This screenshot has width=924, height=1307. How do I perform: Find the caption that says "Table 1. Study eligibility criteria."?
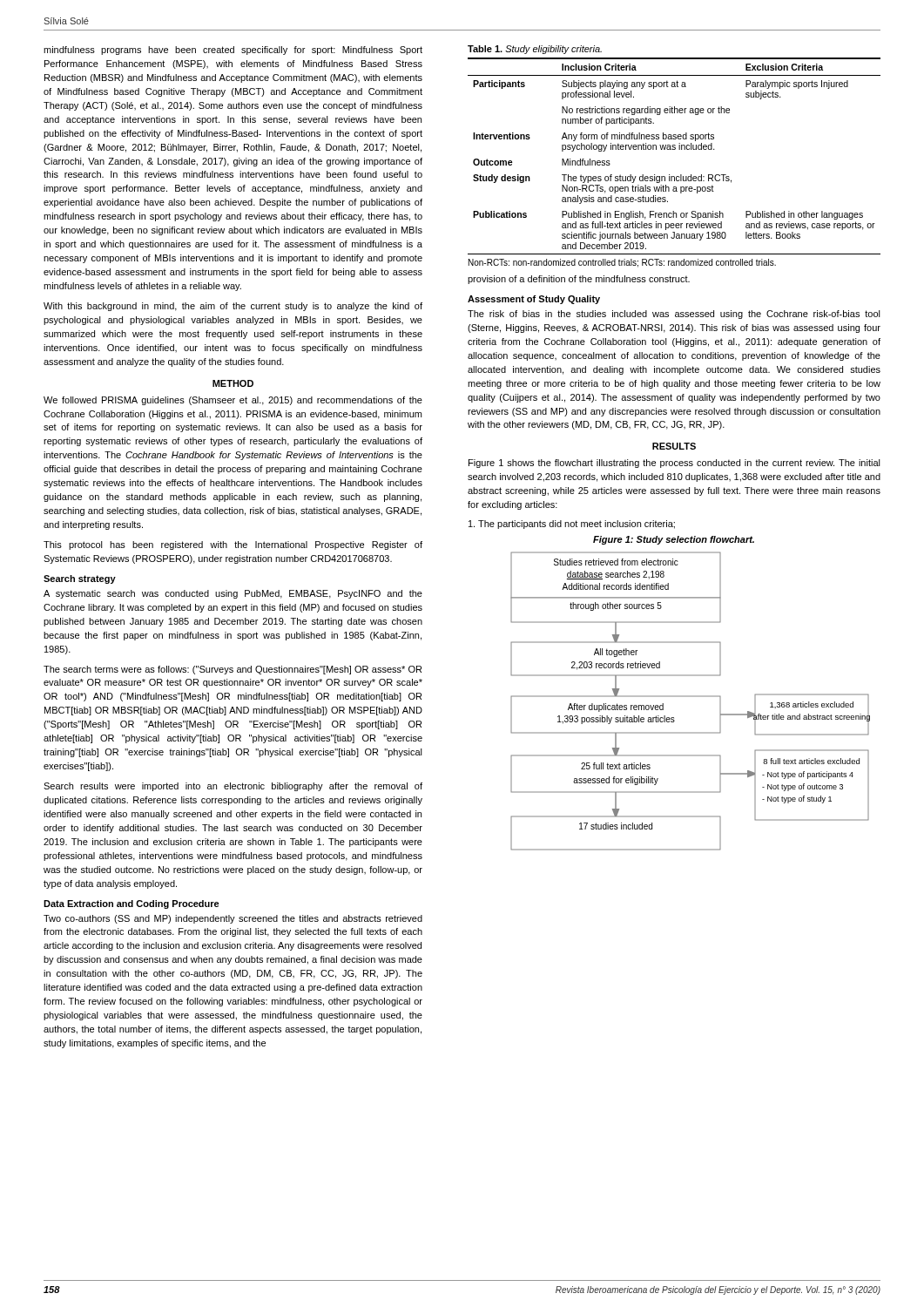coord(535,49)
